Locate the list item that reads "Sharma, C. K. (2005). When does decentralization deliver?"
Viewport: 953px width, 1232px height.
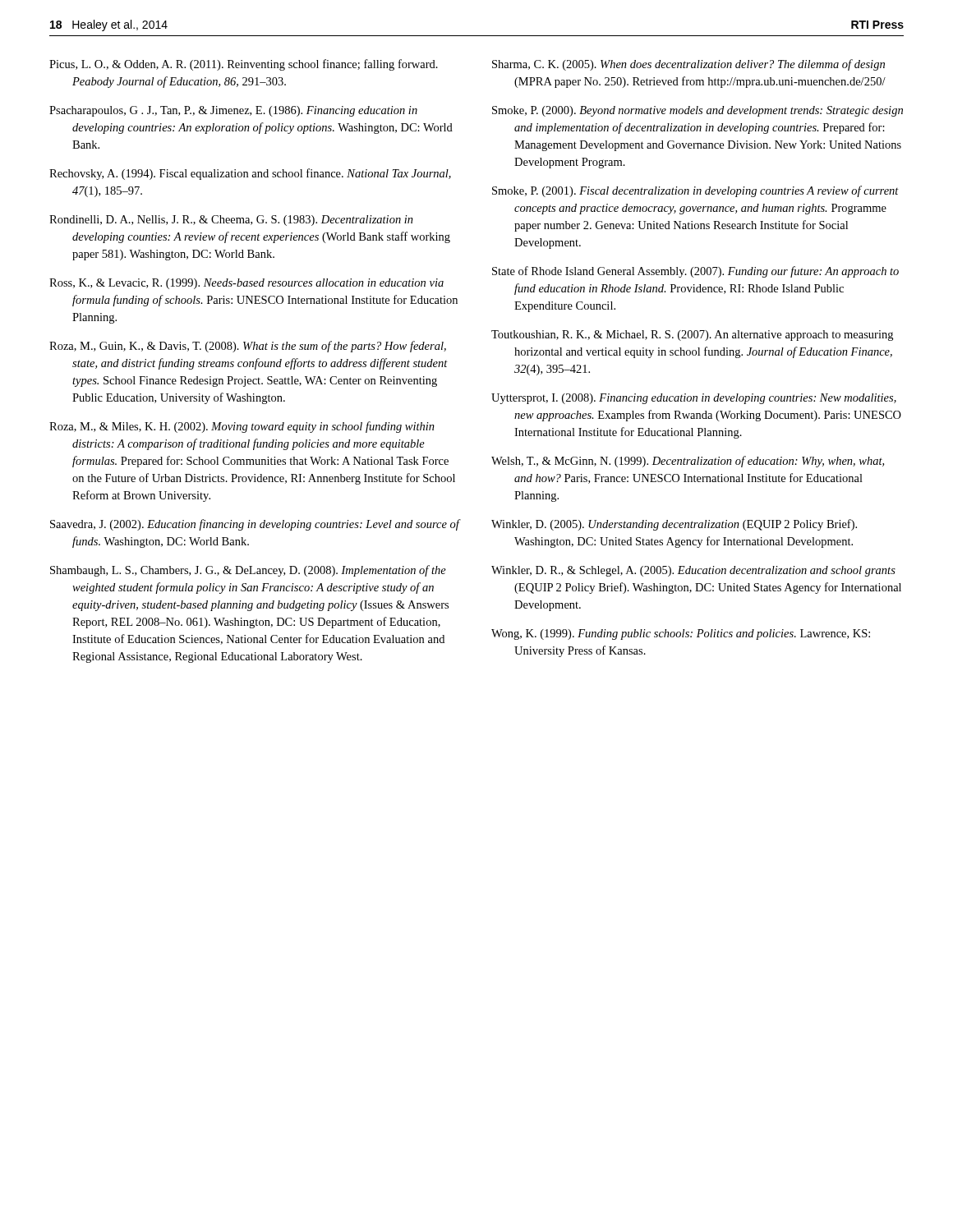tap(688, 73)
